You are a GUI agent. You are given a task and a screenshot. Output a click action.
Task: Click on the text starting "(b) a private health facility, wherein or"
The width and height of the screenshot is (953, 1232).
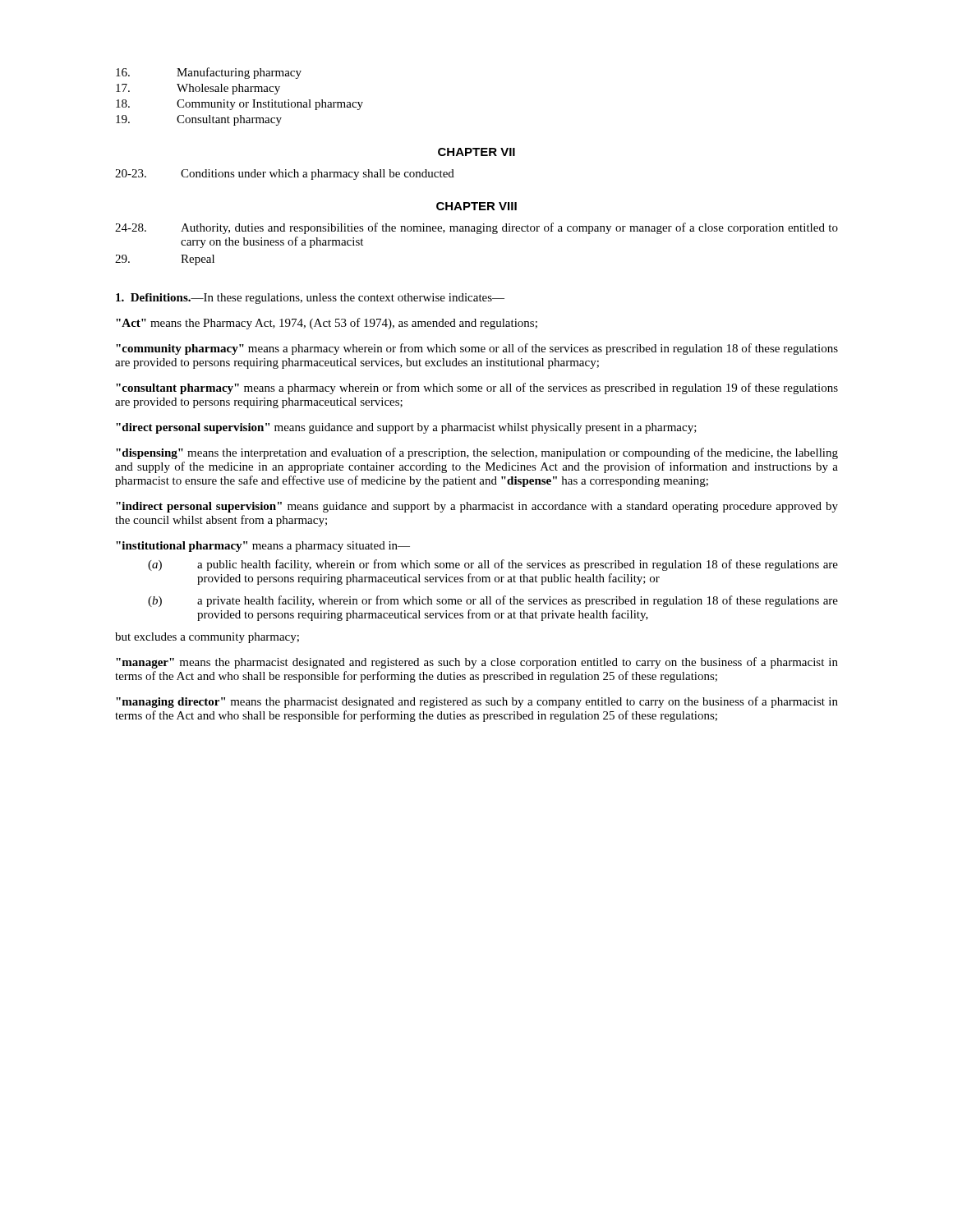pos(485,608)
